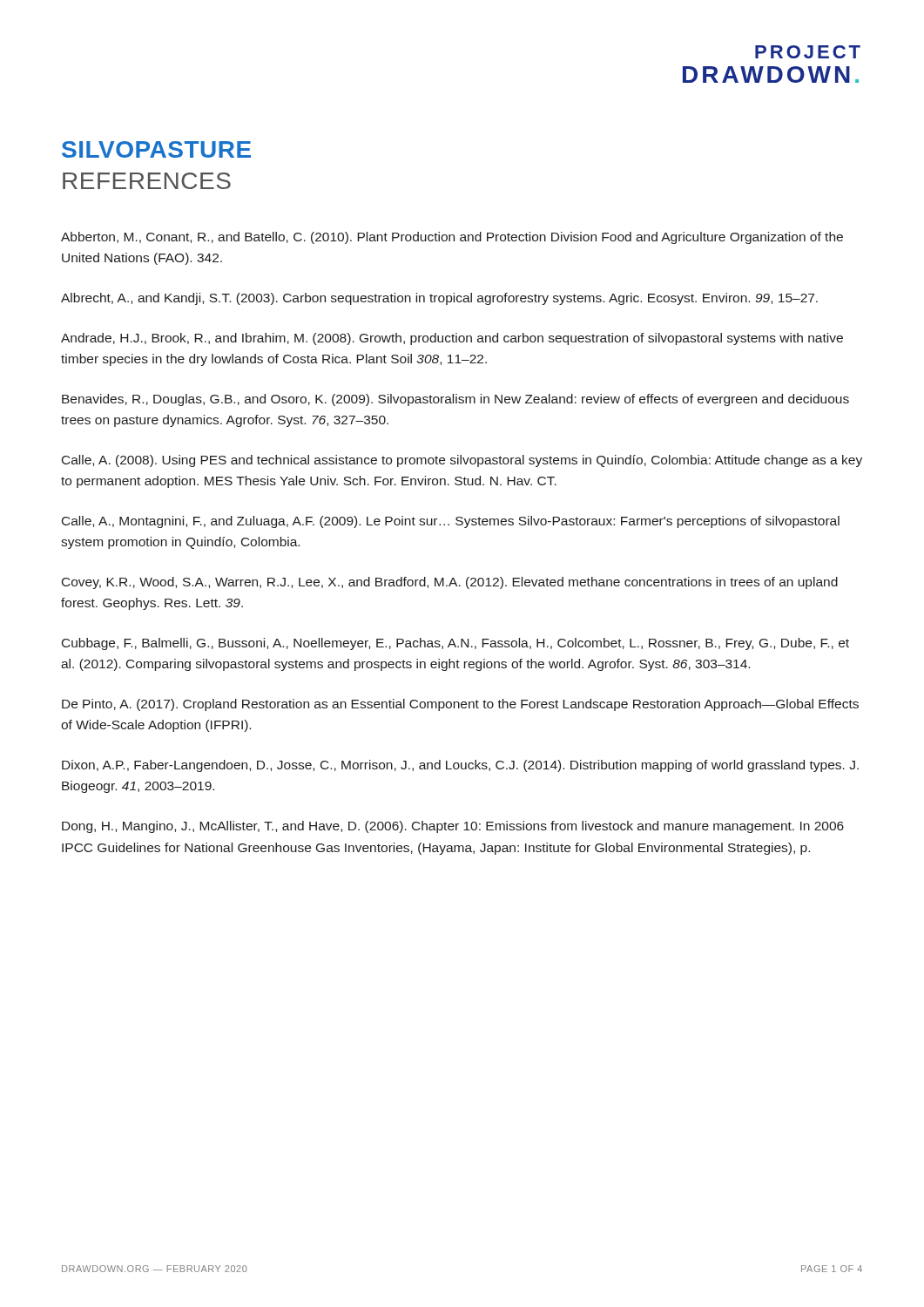Locate the block of text that opens with "Covey, K.R., Wood, S.A., Warren, R.J., Lee, X.,"
This screenshot has height=1307, width=924.
450,592
